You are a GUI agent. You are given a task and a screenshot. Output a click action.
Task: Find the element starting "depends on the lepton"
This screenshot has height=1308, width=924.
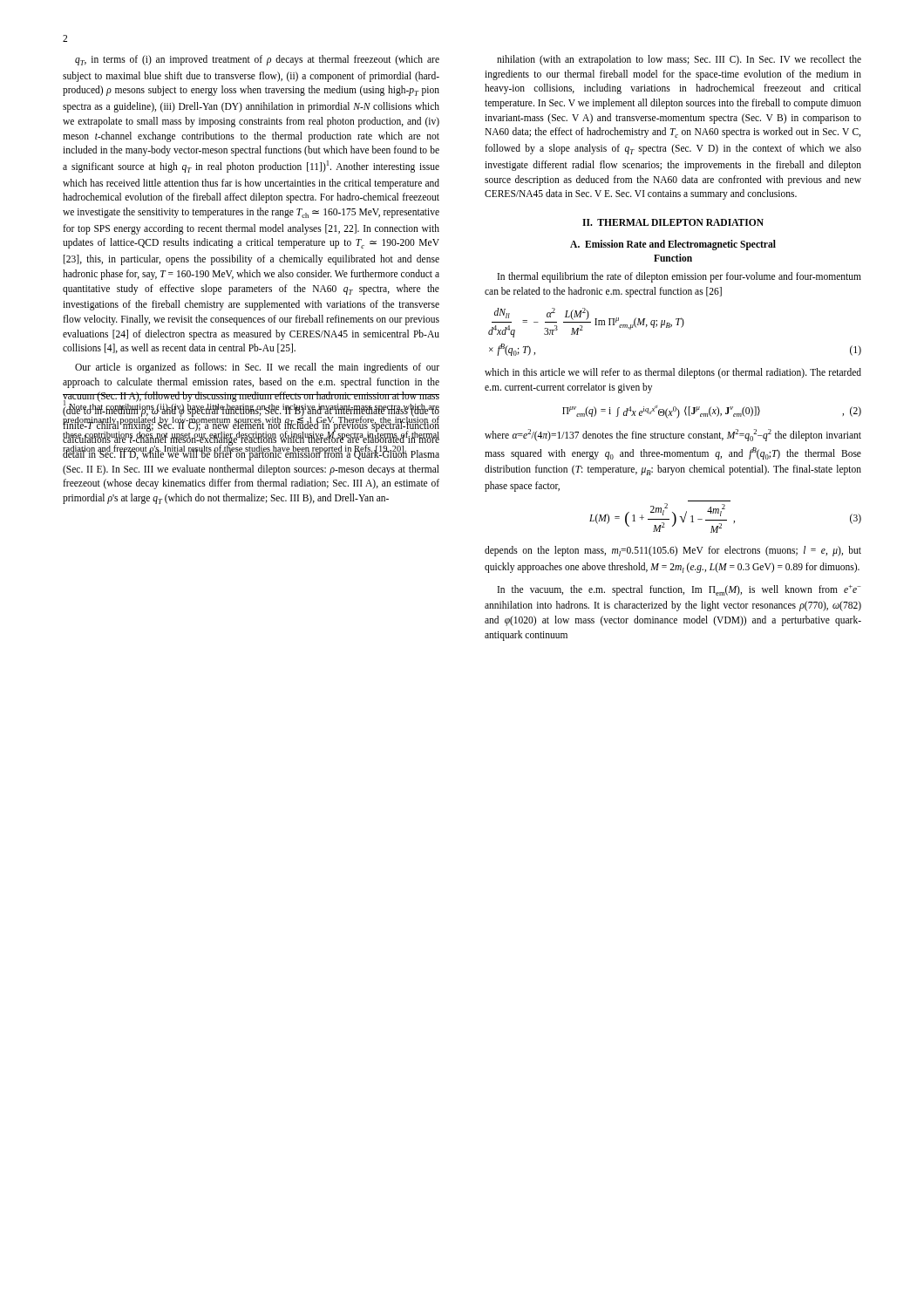click(x=673, y=560)
